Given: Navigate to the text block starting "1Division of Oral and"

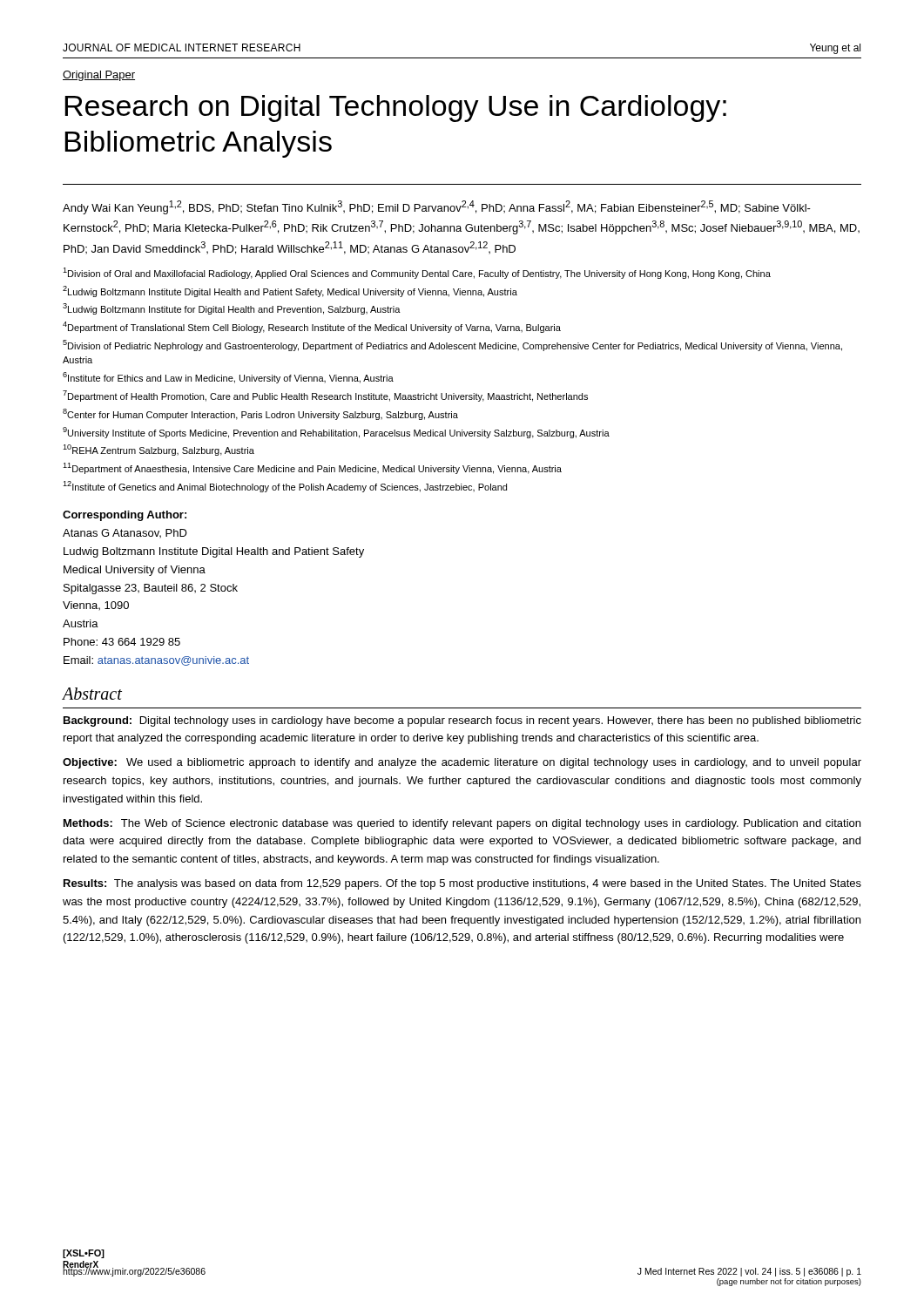Looking at the screenshot, I should pos(417,273).
